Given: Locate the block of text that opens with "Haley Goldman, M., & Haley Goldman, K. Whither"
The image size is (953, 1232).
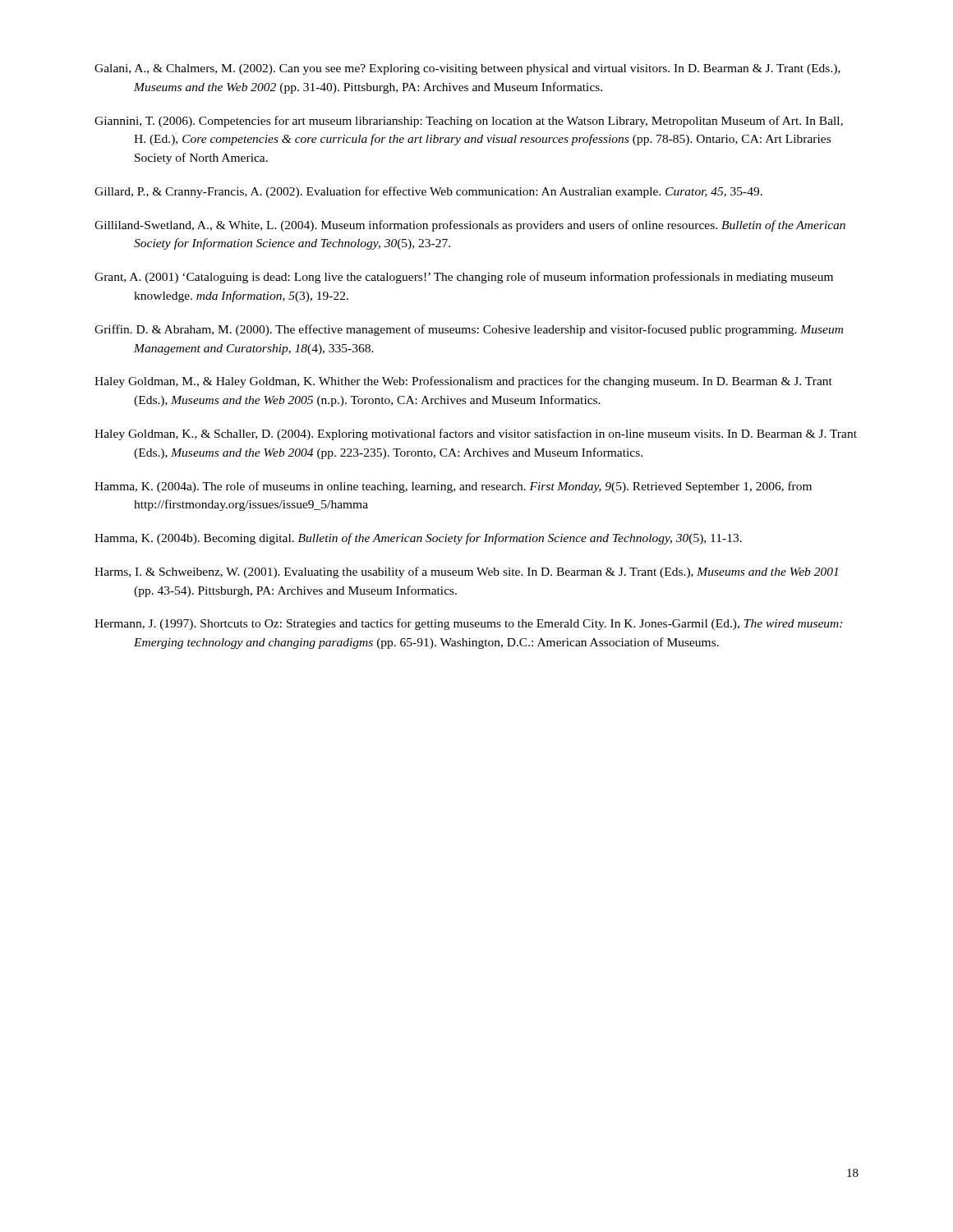Looking at the screenshot, I should click(463, 390).
